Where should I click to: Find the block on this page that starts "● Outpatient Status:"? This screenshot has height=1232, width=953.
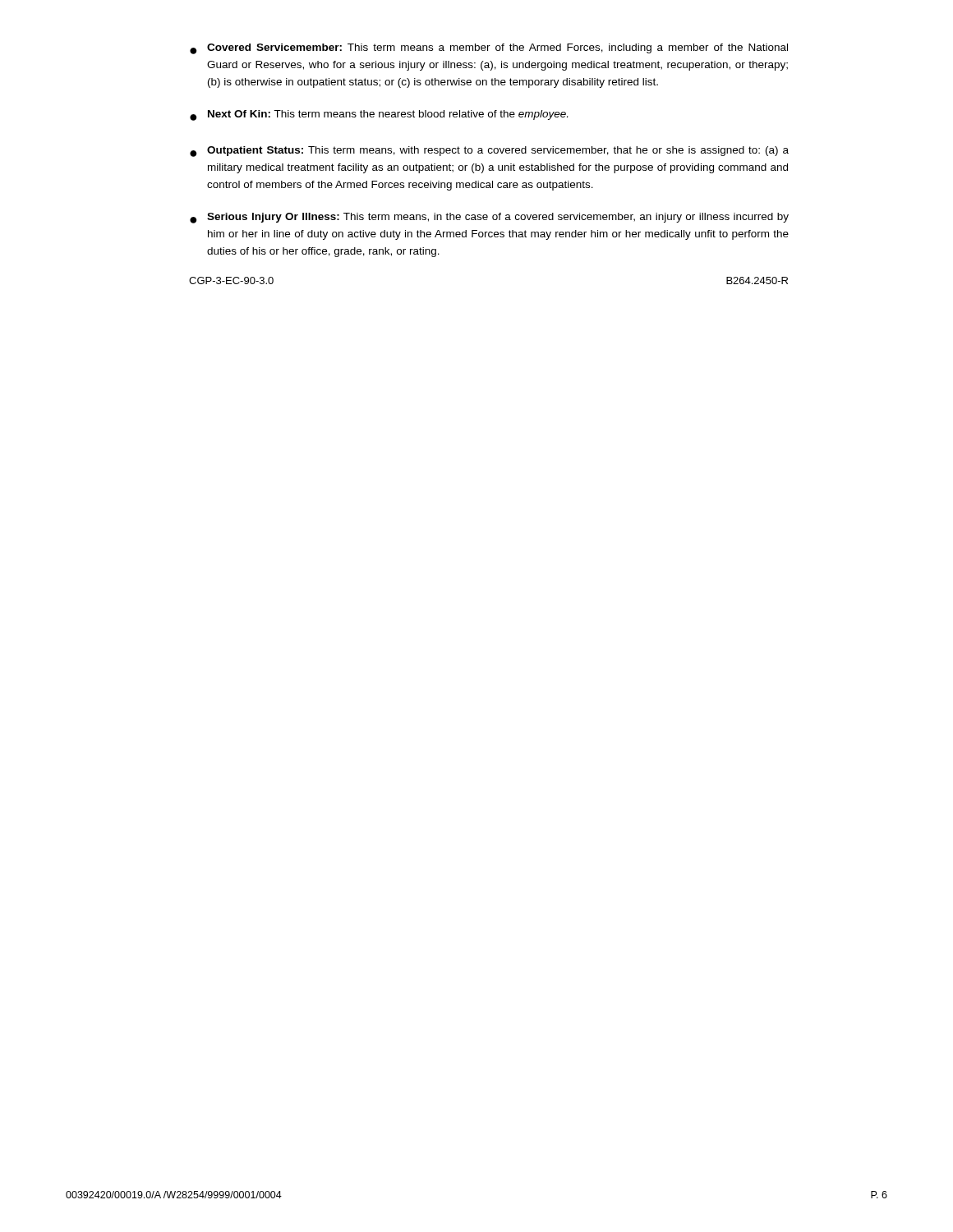point(489,168)
